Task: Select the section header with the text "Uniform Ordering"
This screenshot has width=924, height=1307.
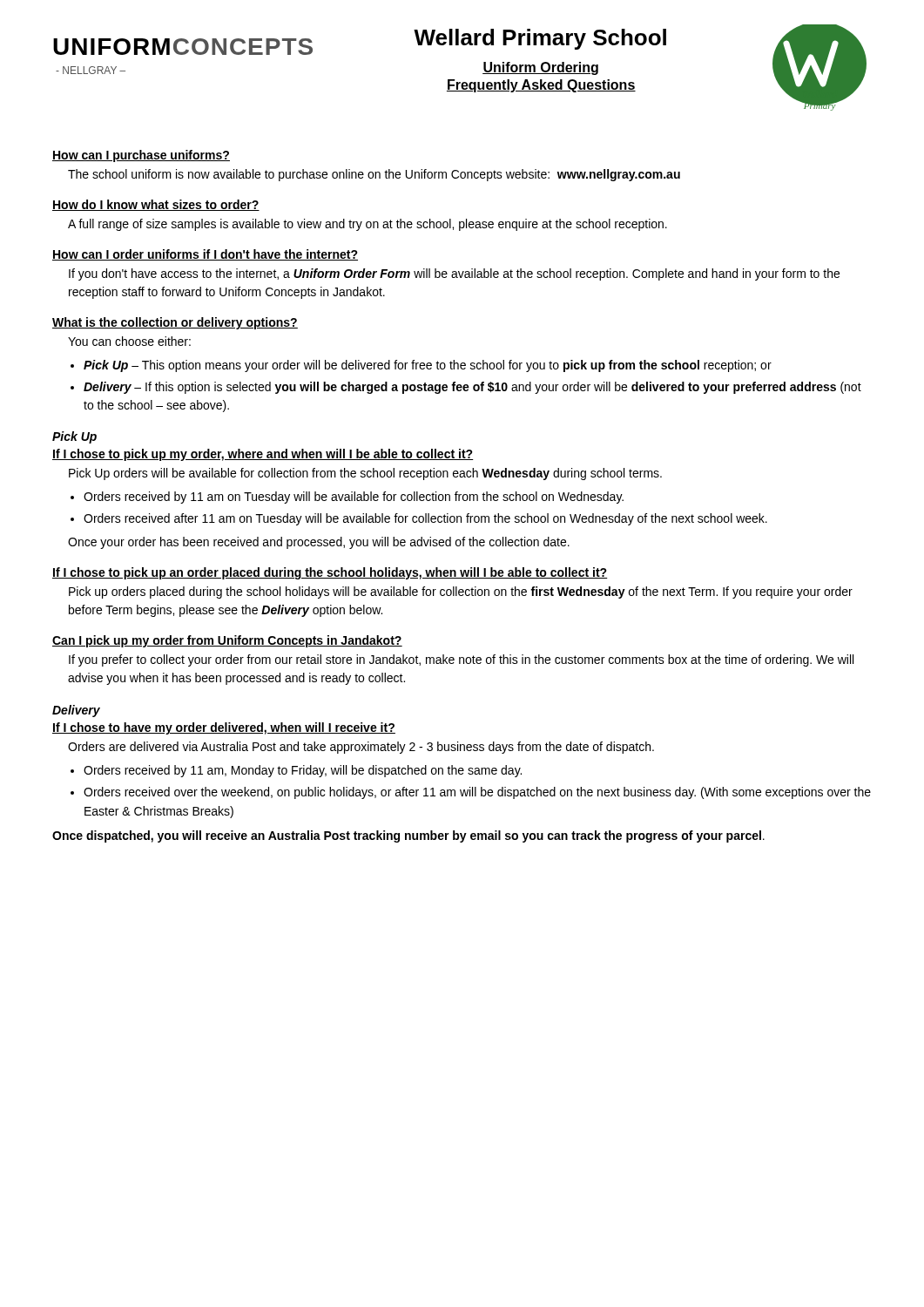Action: [541, 68]
